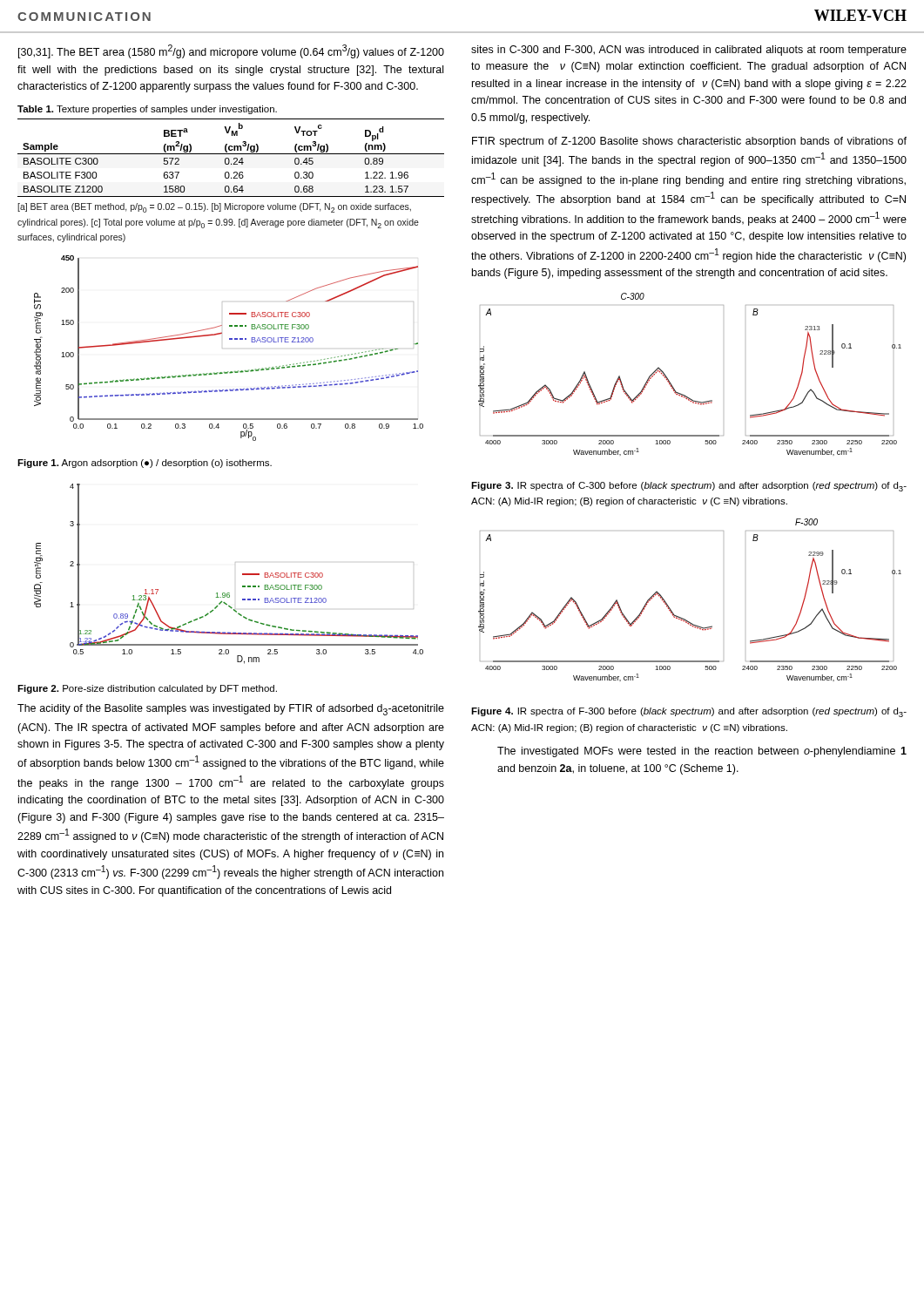Locate the passage starting "sites in C-300 and F-300, ACN was"
Screen dimensions: 1307x924
689,83
